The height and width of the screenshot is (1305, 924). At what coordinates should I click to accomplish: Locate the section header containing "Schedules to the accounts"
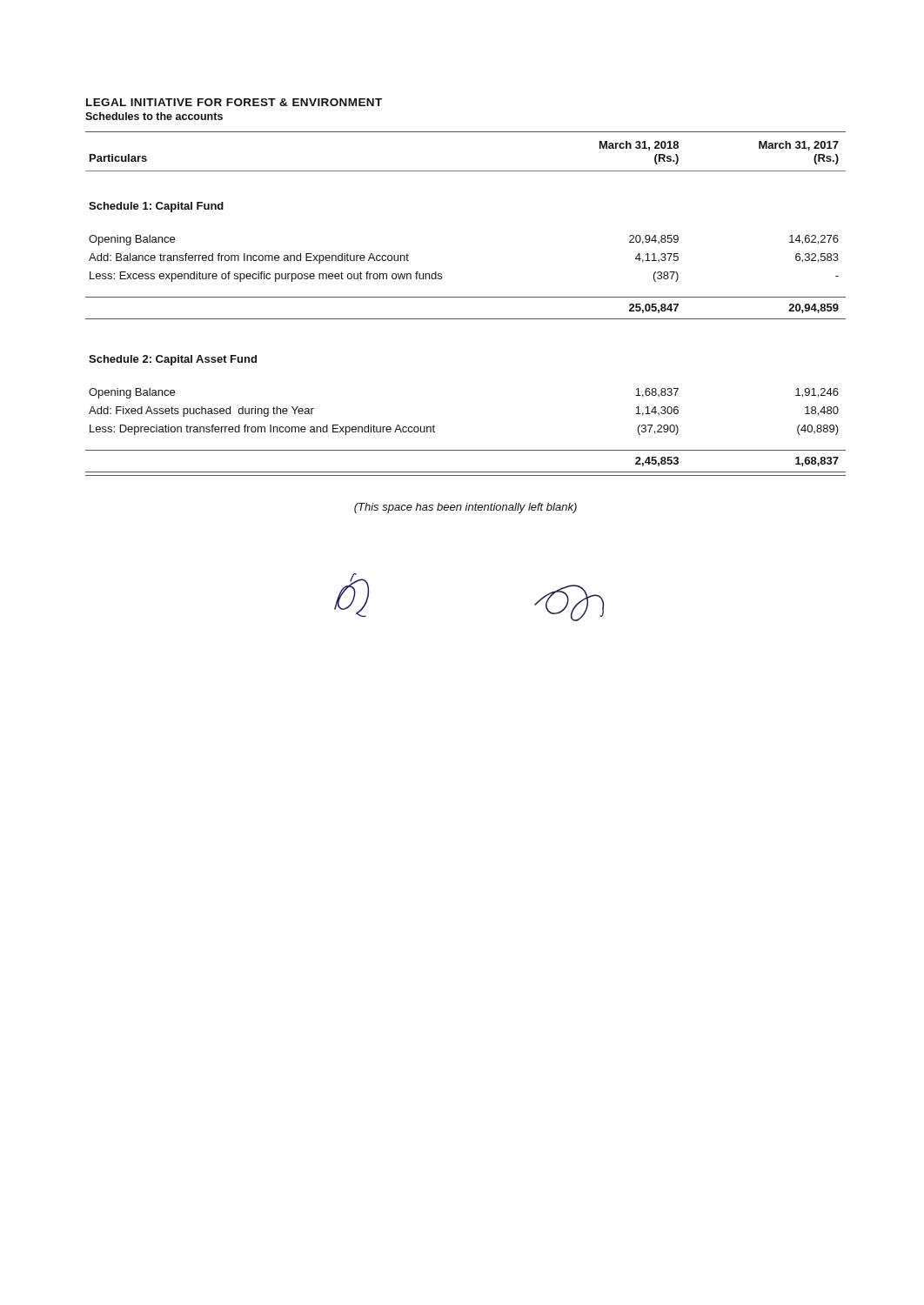[154, 117]
